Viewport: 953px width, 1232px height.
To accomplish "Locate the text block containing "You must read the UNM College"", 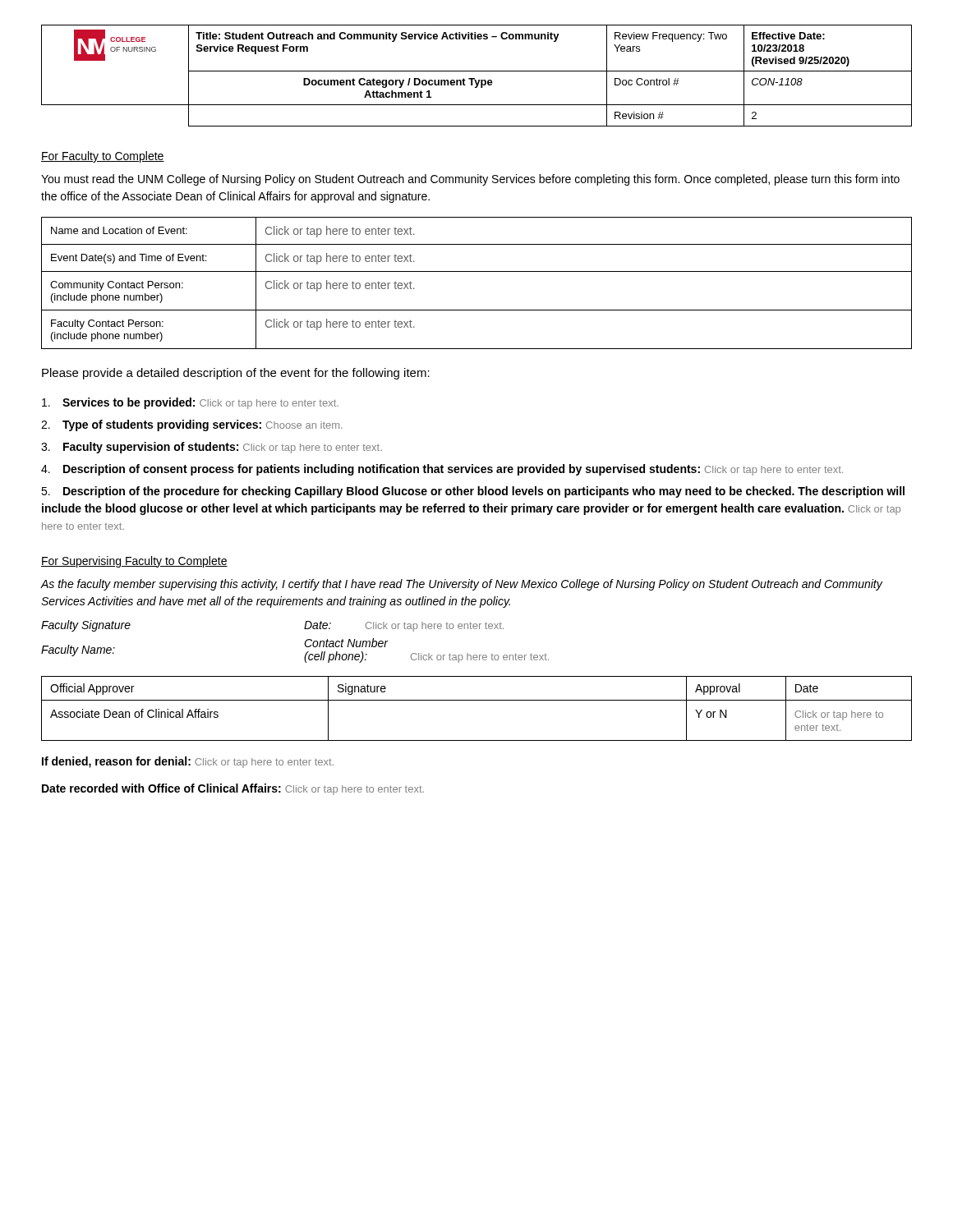I will [x=470, y=188].
